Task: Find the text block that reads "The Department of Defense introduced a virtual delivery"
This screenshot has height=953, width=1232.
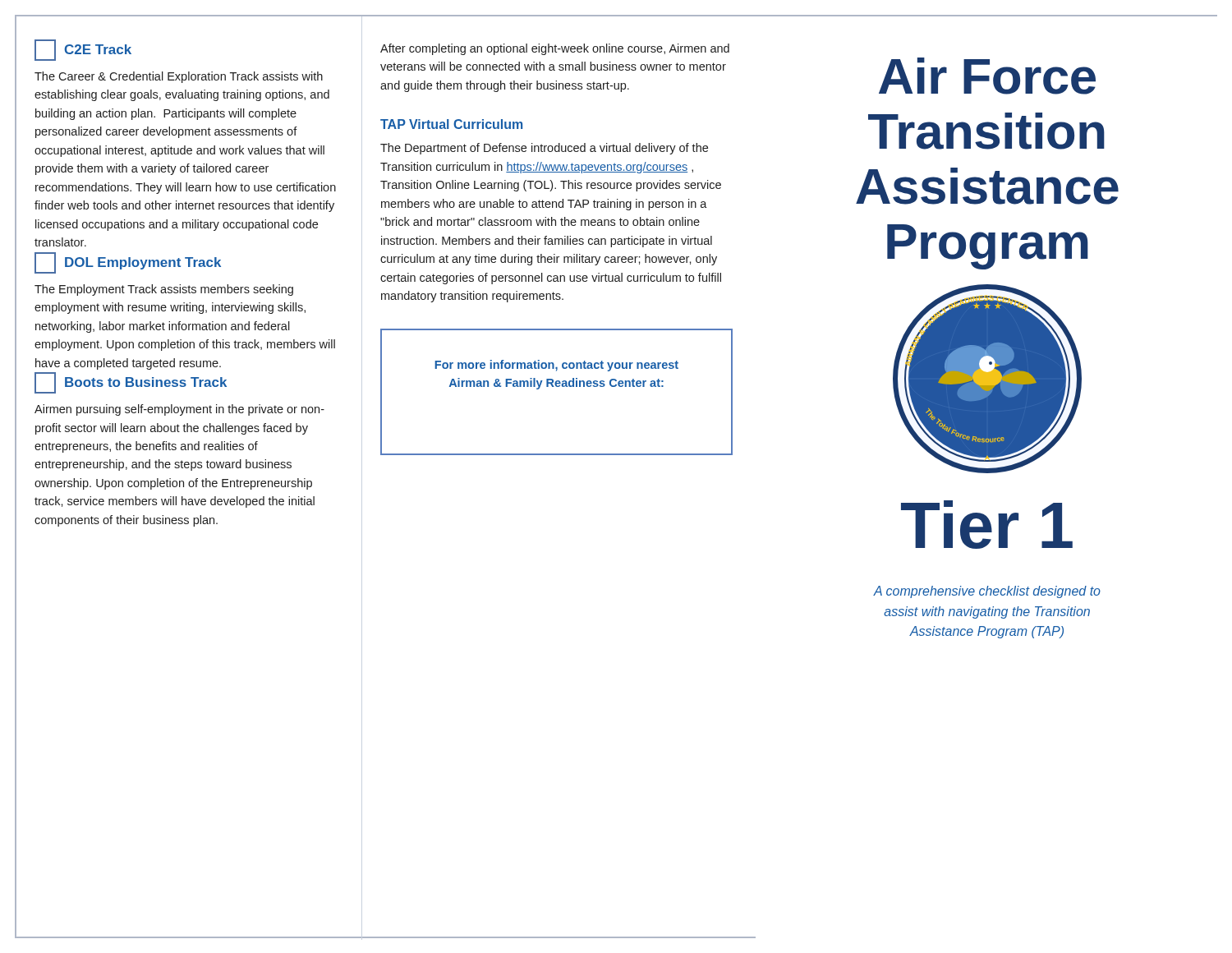Action: click(x=556, y=222)
